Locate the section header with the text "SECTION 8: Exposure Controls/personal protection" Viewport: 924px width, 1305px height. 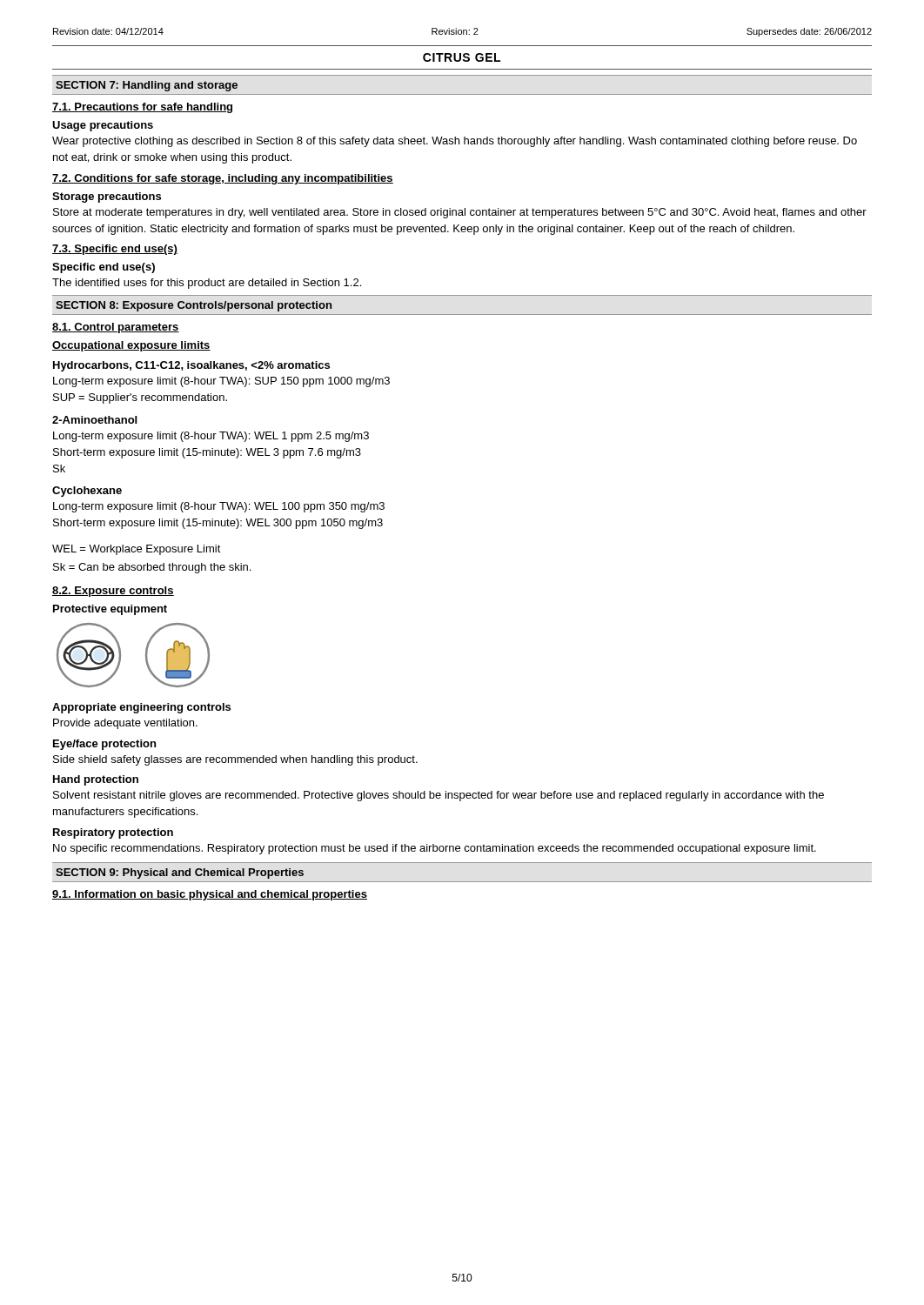(194, 305)
